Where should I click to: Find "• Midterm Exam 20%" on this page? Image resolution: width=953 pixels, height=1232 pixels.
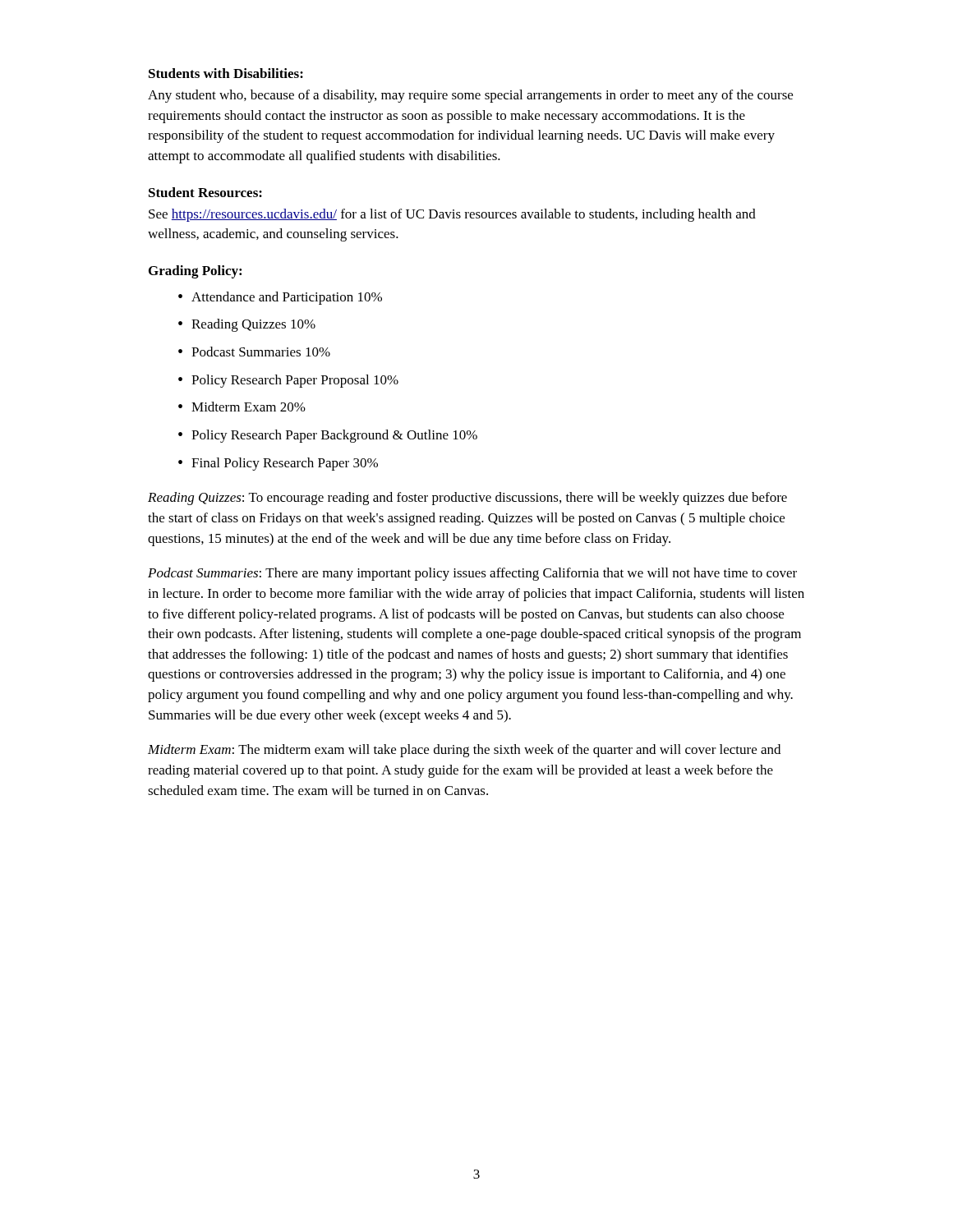(x=241, y=408)
